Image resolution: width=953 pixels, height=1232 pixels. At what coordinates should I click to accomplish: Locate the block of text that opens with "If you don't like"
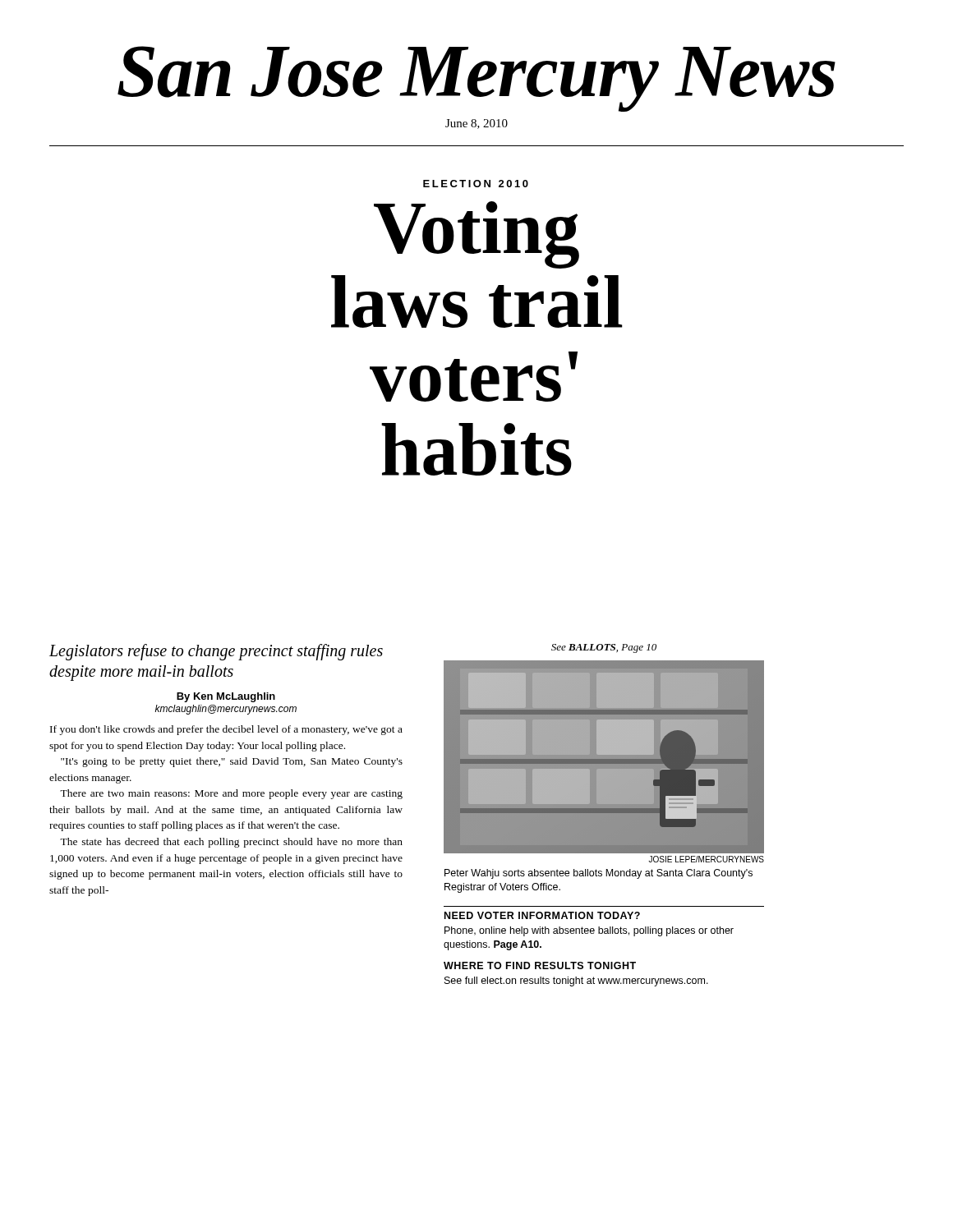(226, 809)
